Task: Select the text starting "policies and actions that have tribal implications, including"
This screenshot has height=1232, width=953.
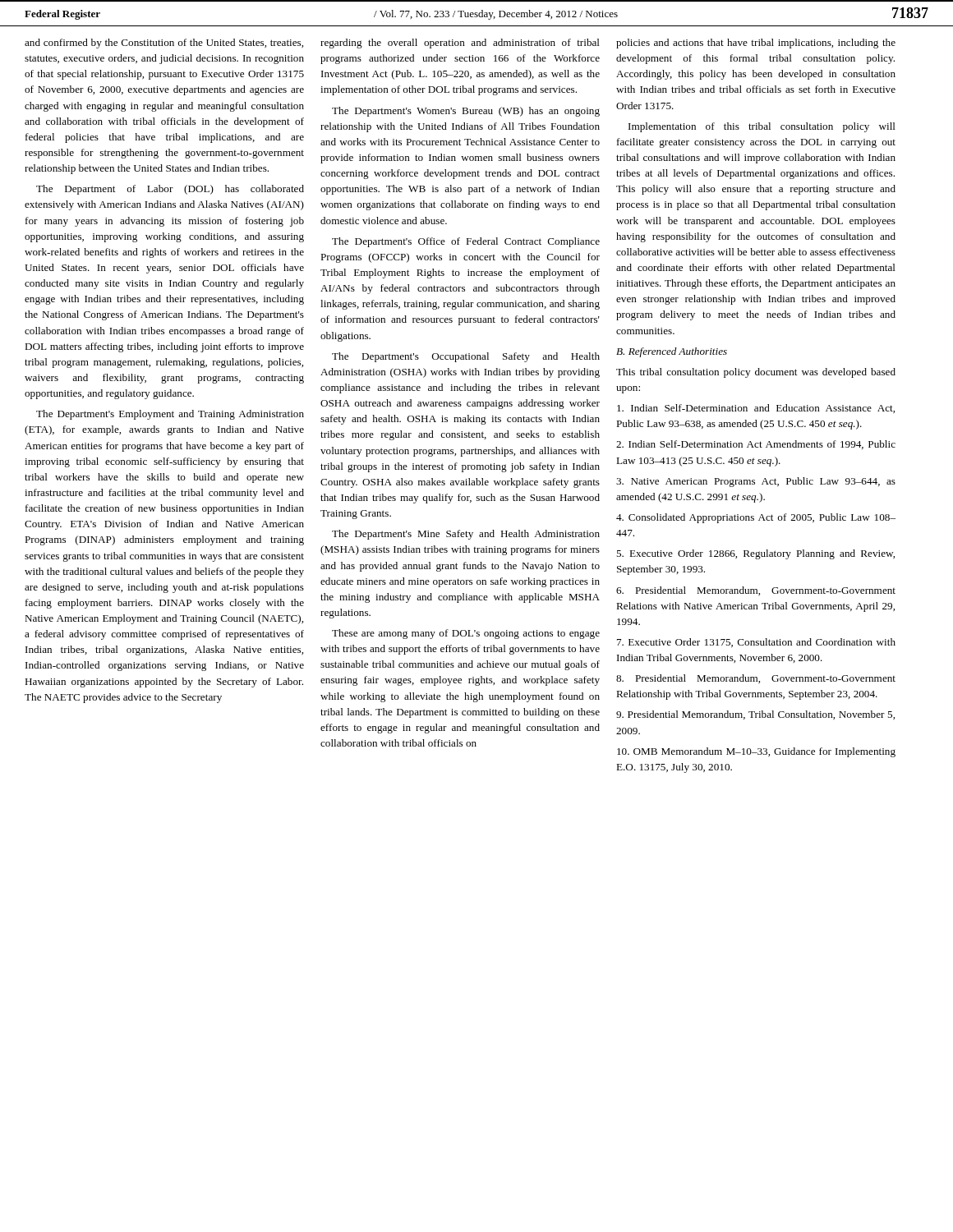Action: [756, 74]
